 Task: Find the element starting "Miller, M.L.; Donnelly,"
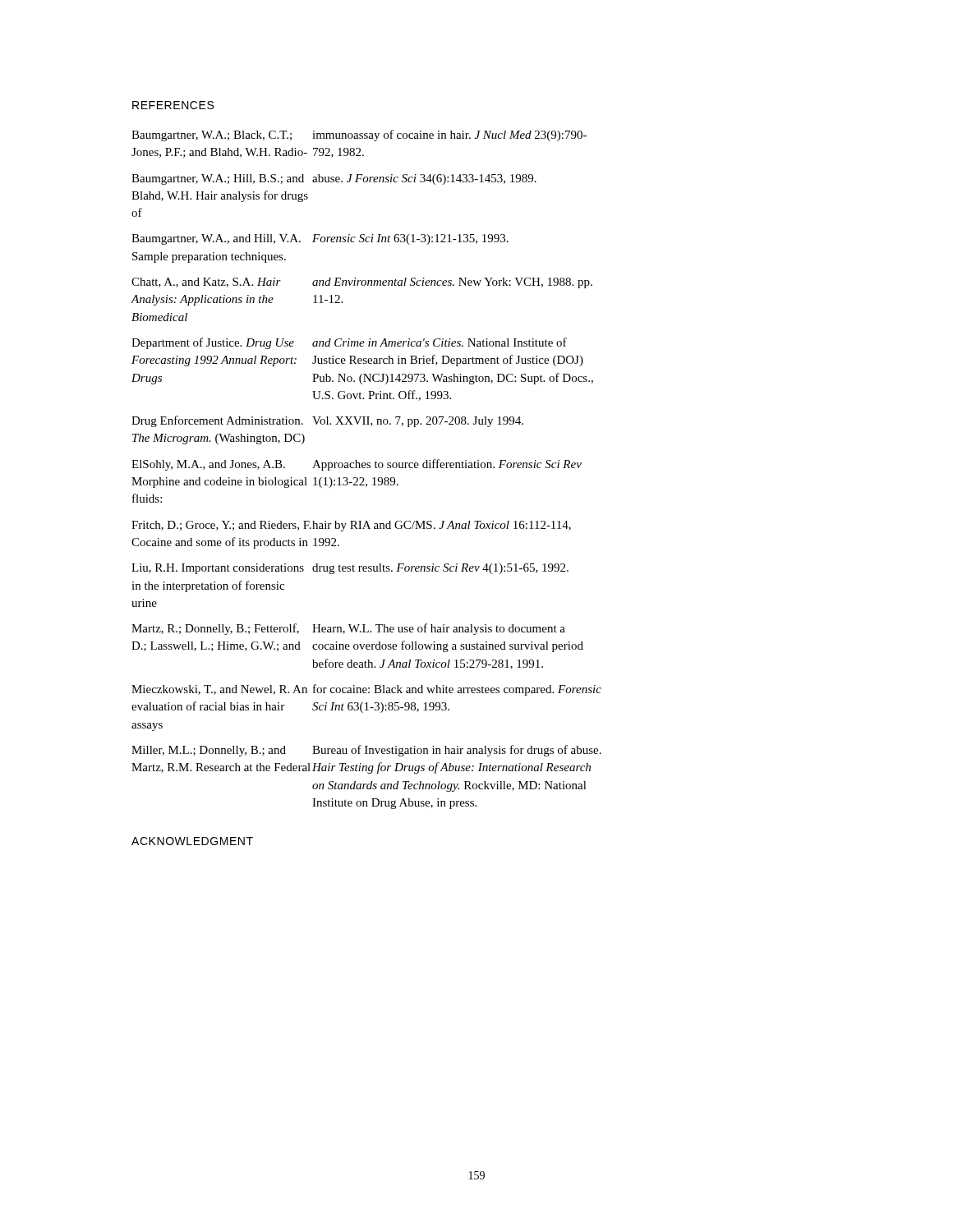point(493,777)
